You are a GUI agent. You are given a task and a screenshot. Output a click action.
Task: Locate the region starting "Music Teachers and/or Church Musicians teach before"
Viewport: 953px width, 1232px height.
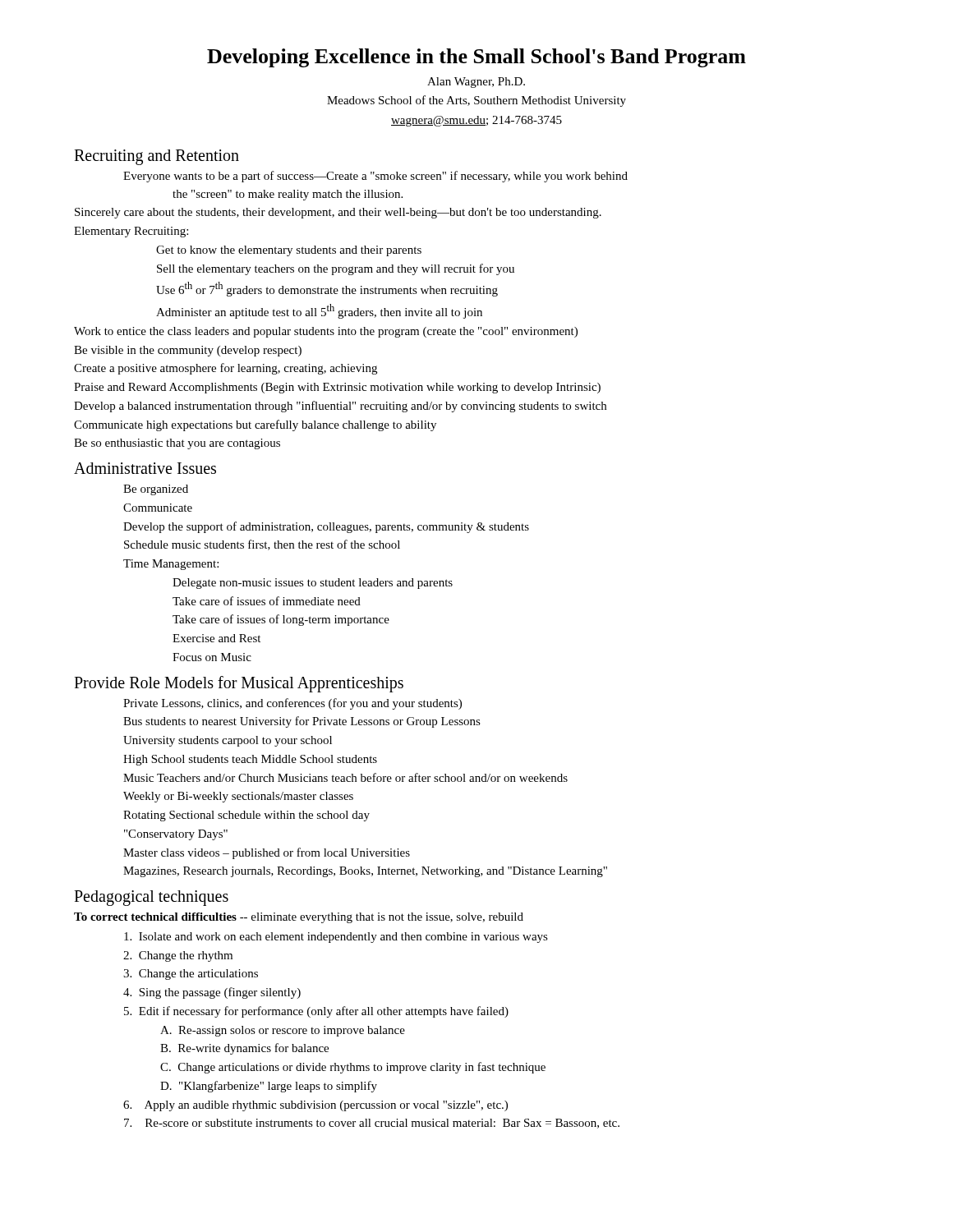[345, 777]
